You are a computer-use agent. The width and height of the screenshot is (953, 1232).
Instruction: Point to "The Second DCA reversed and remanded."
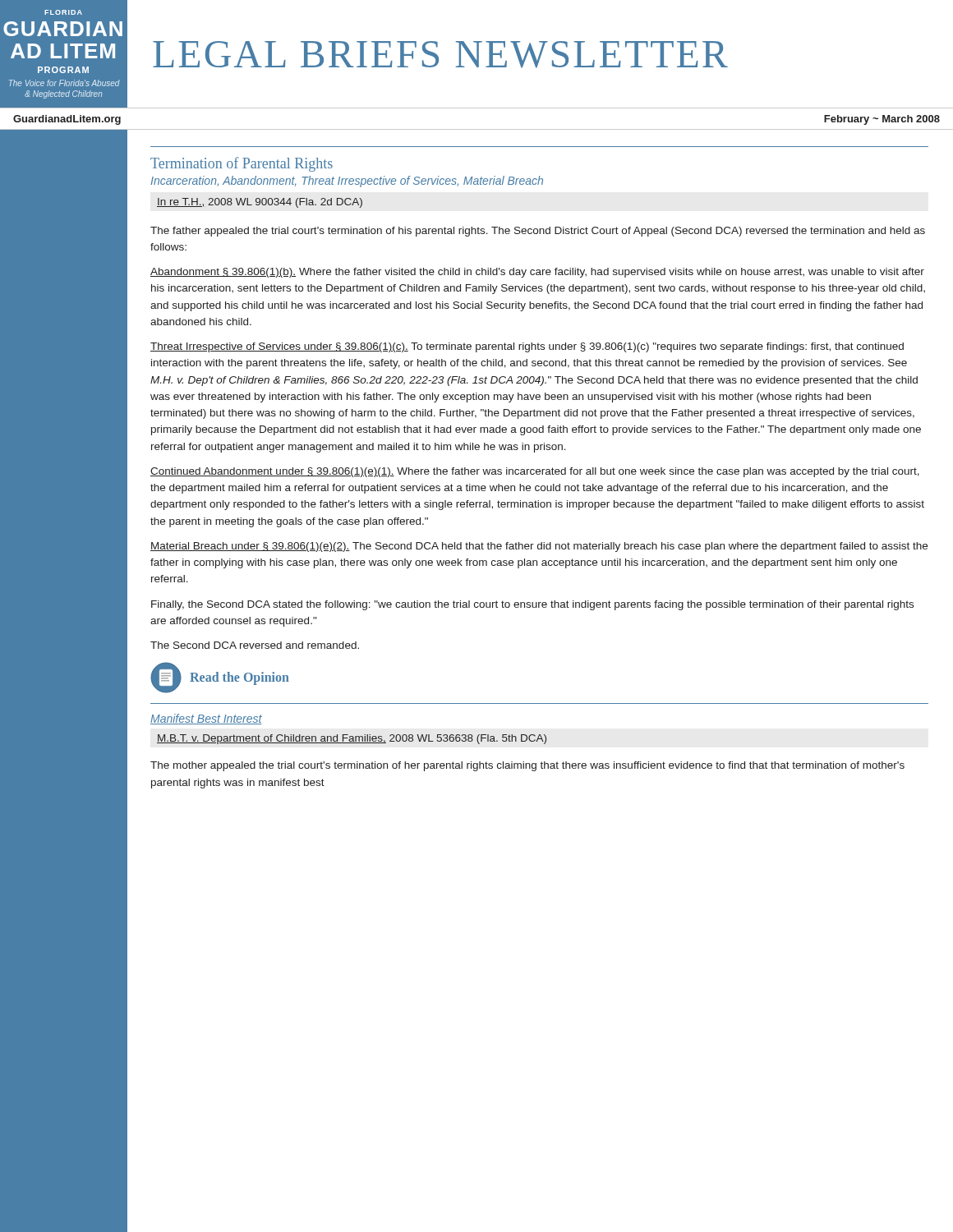click(255, 645)
